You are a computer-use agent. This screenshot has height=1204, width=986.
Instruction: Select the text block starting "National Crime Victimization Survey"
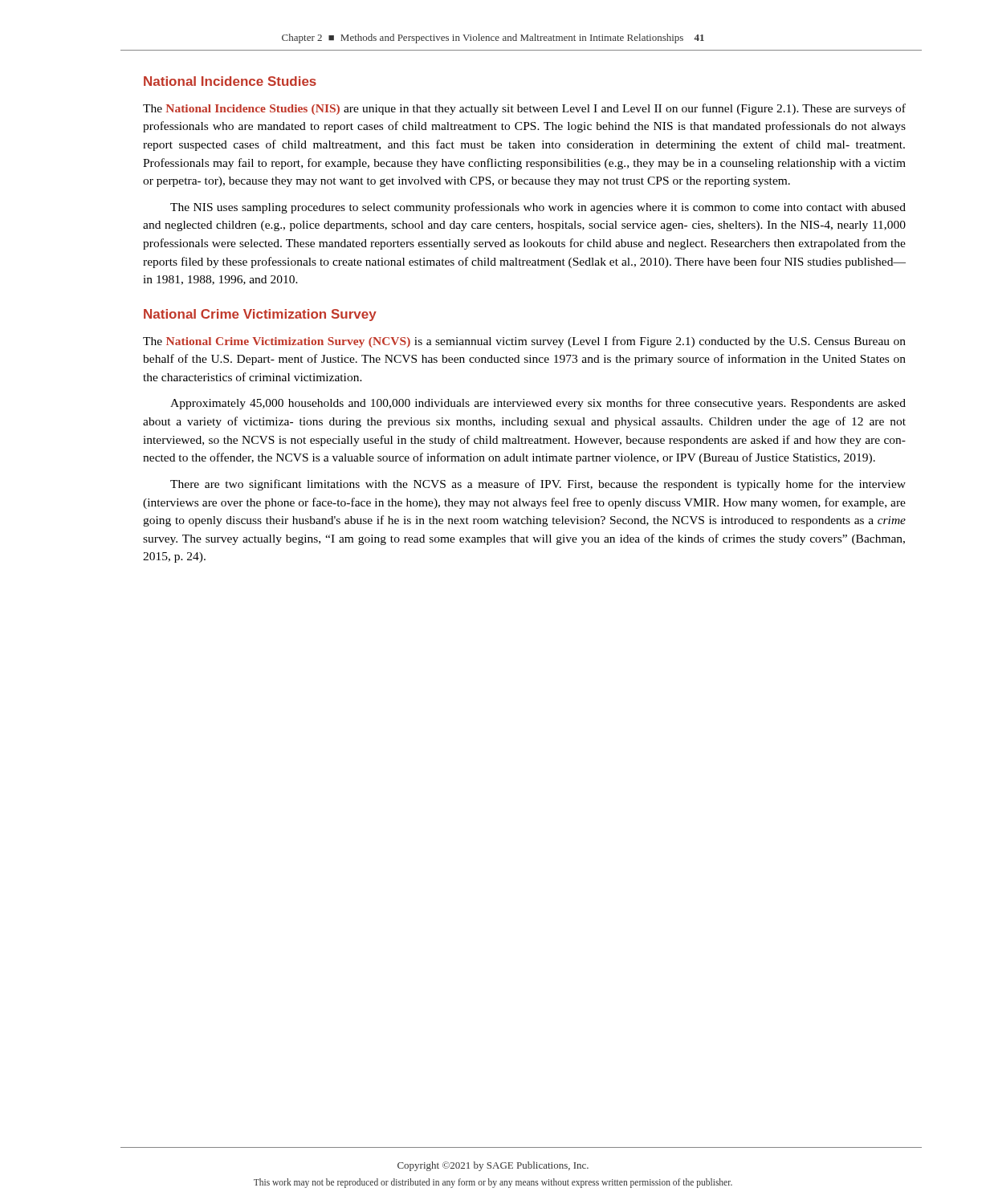tap(260, 314)
